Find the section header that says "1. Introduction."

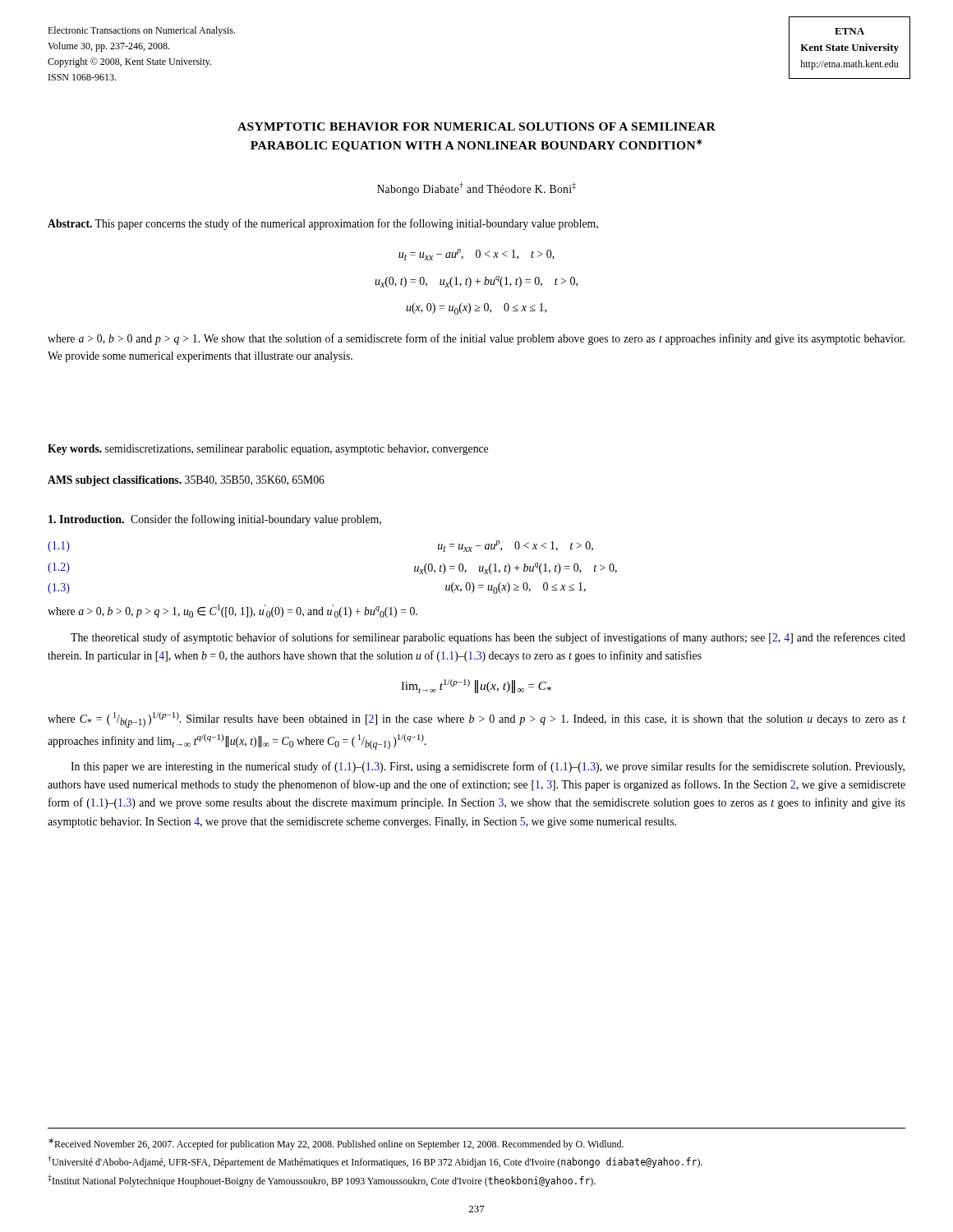tap(86, 520)
